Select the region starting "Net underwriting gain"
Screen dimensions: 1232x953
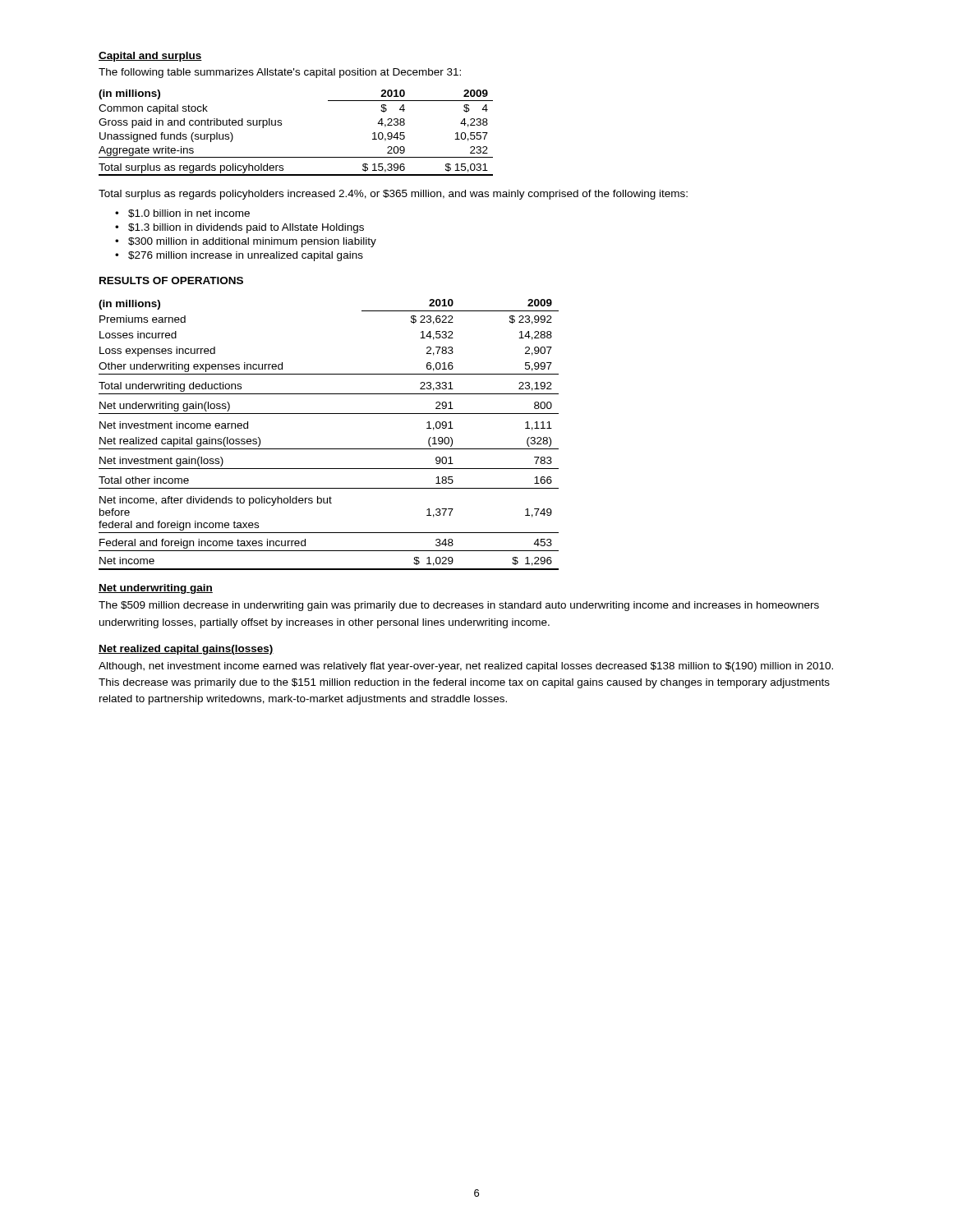click(156, 588)
